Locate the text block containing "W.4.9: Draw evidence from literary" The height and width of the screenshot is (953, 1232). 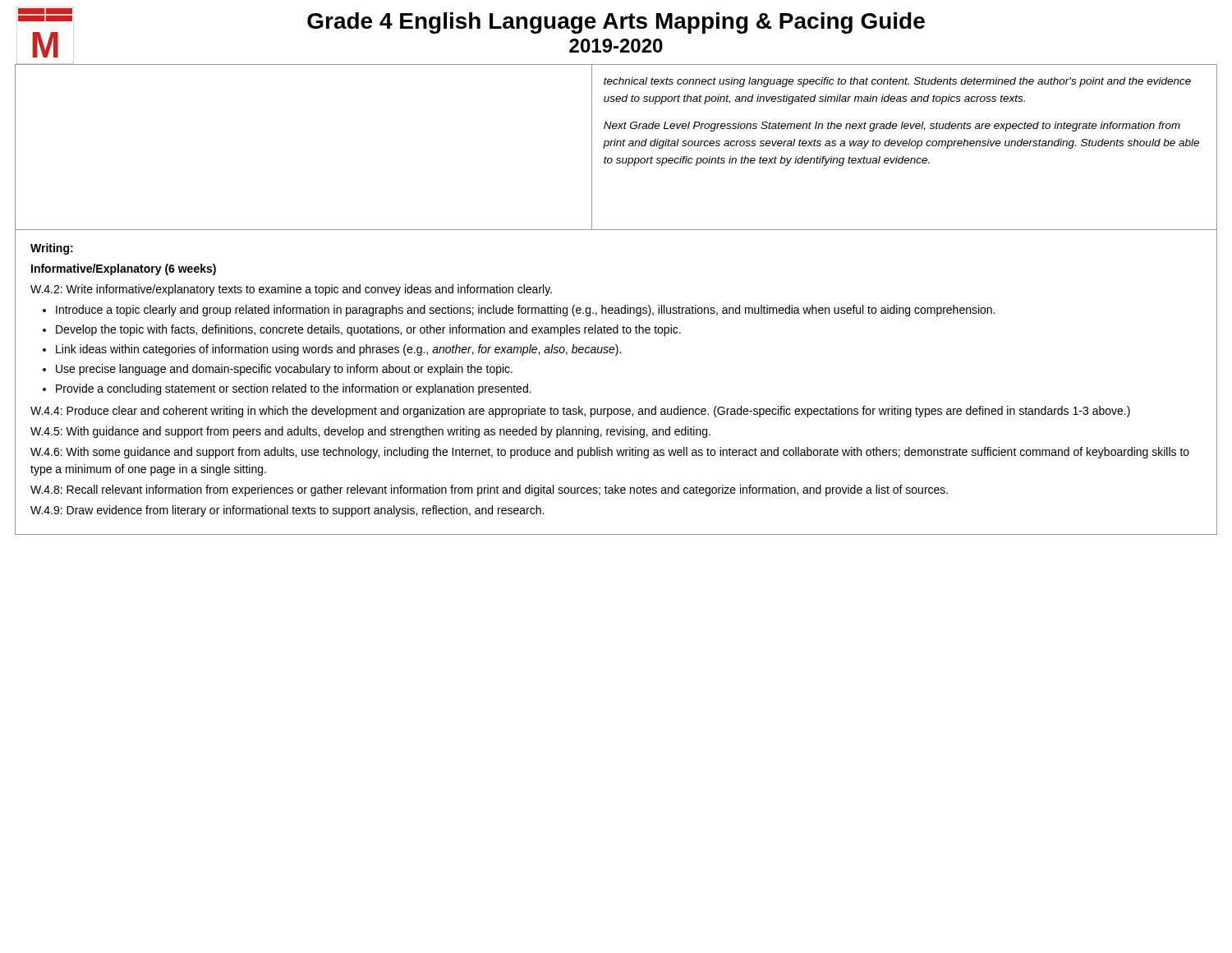tap(288, 510)
